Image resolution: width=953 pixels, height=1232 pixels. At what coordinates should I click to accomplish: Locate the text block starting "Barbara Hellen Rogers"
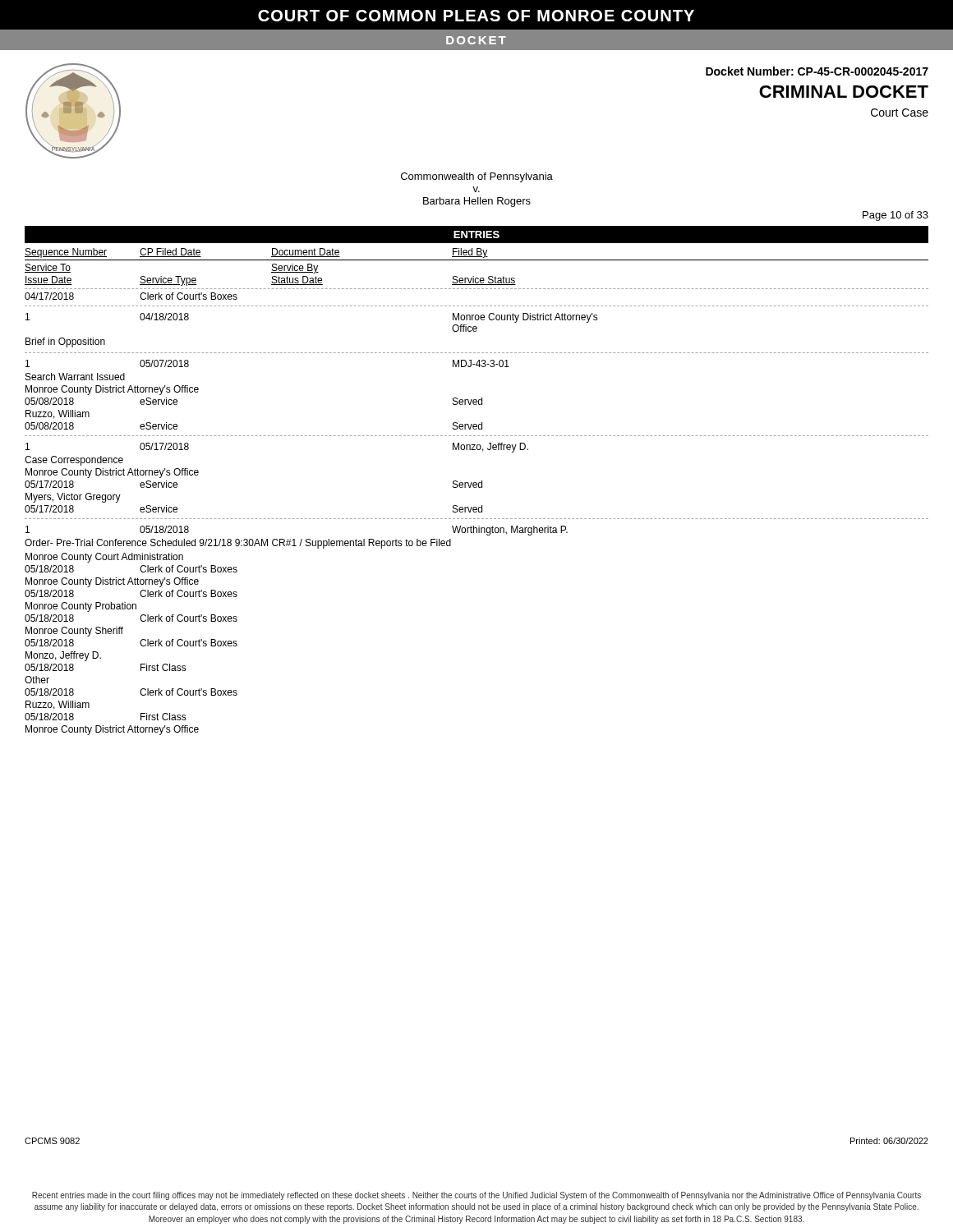click(x=476, y=201)
